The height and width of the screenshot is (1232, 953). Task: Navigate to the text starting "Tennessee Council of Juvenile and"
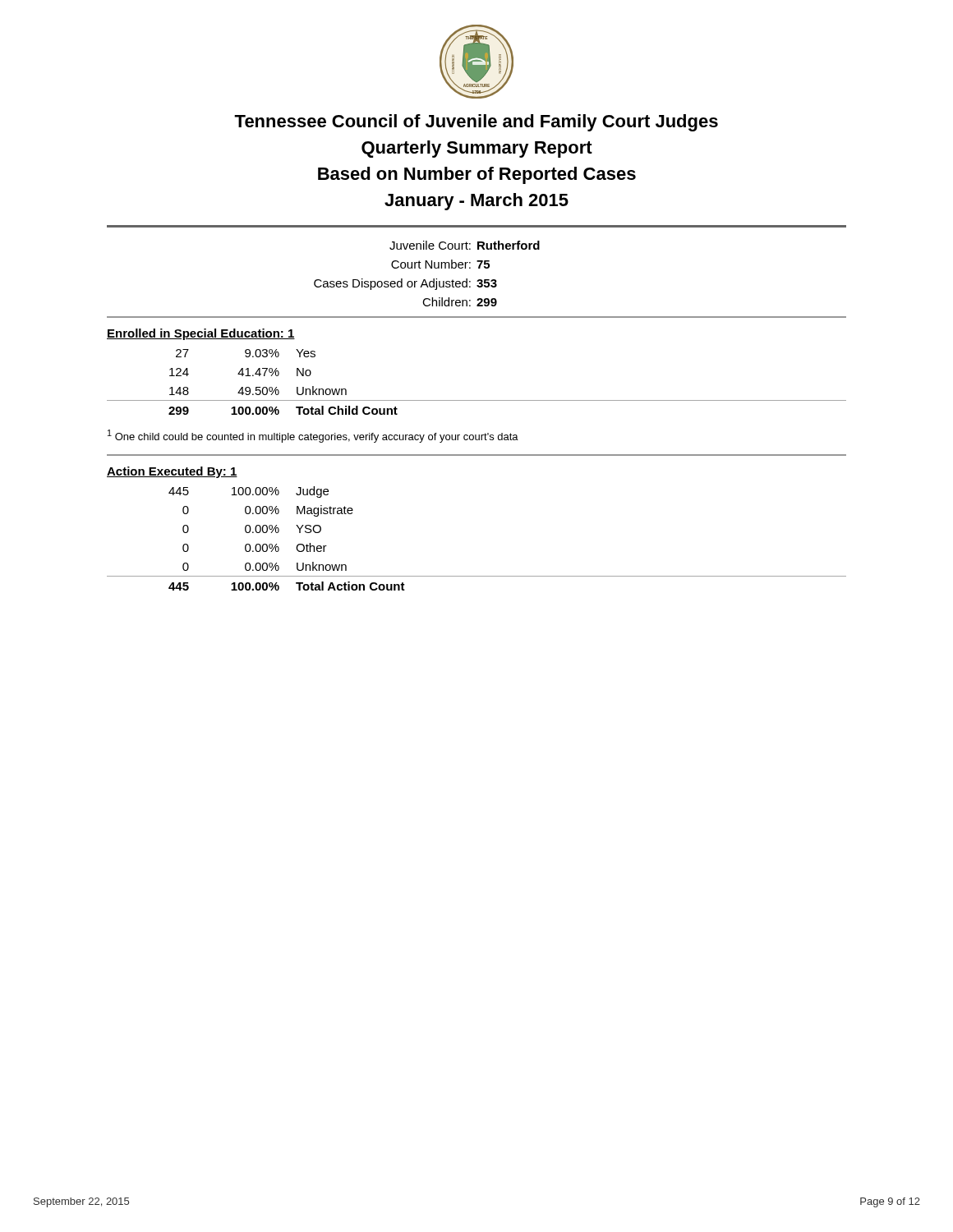click(476, 160)
